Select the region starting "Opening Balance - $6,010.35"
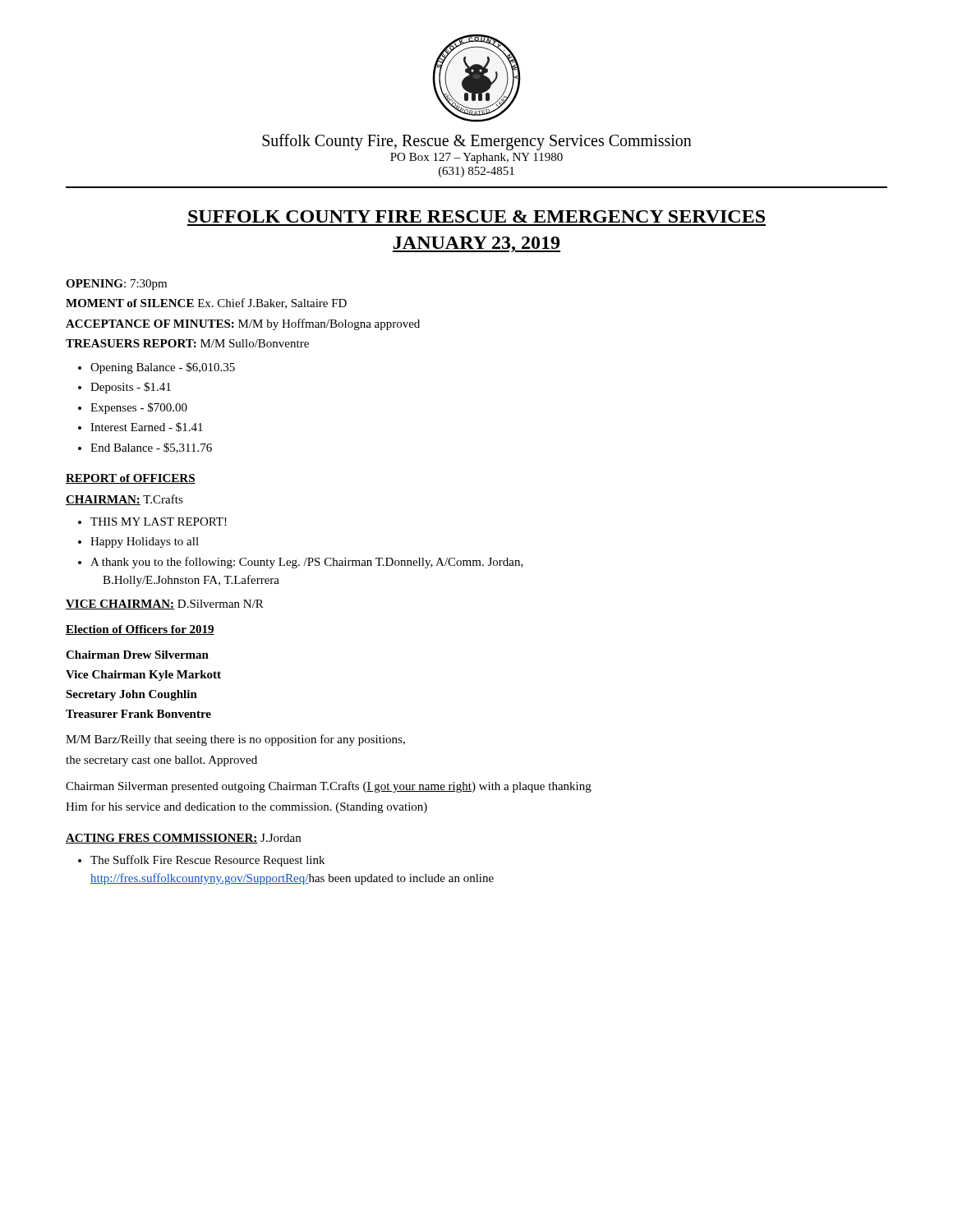Image resolution: width=953 pixels, height=1232 pixels. [x=157, y=368]
